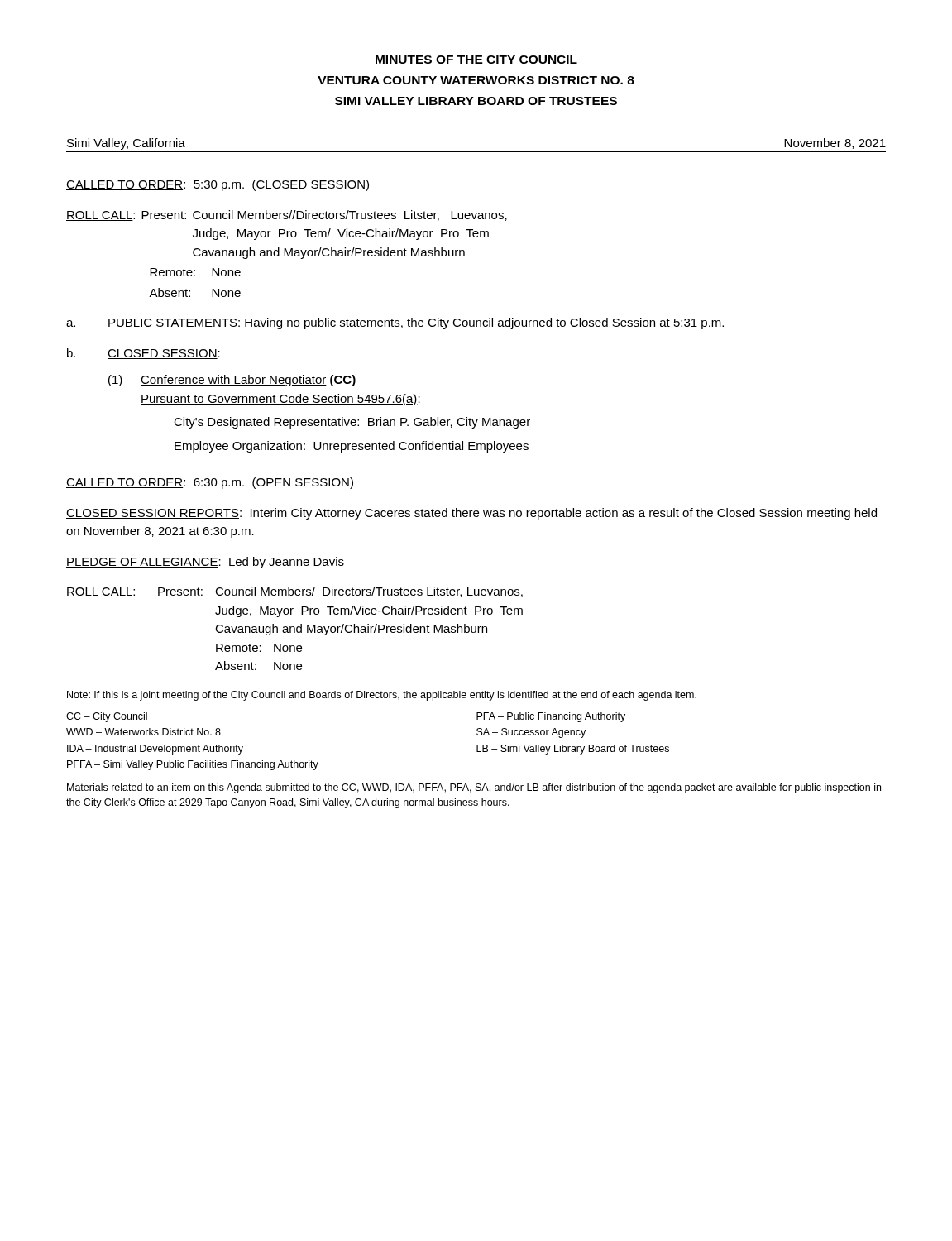Find the block on this page that starts "CC – City Council WWD"
The image size is (952, 1241).
(476, 741)
